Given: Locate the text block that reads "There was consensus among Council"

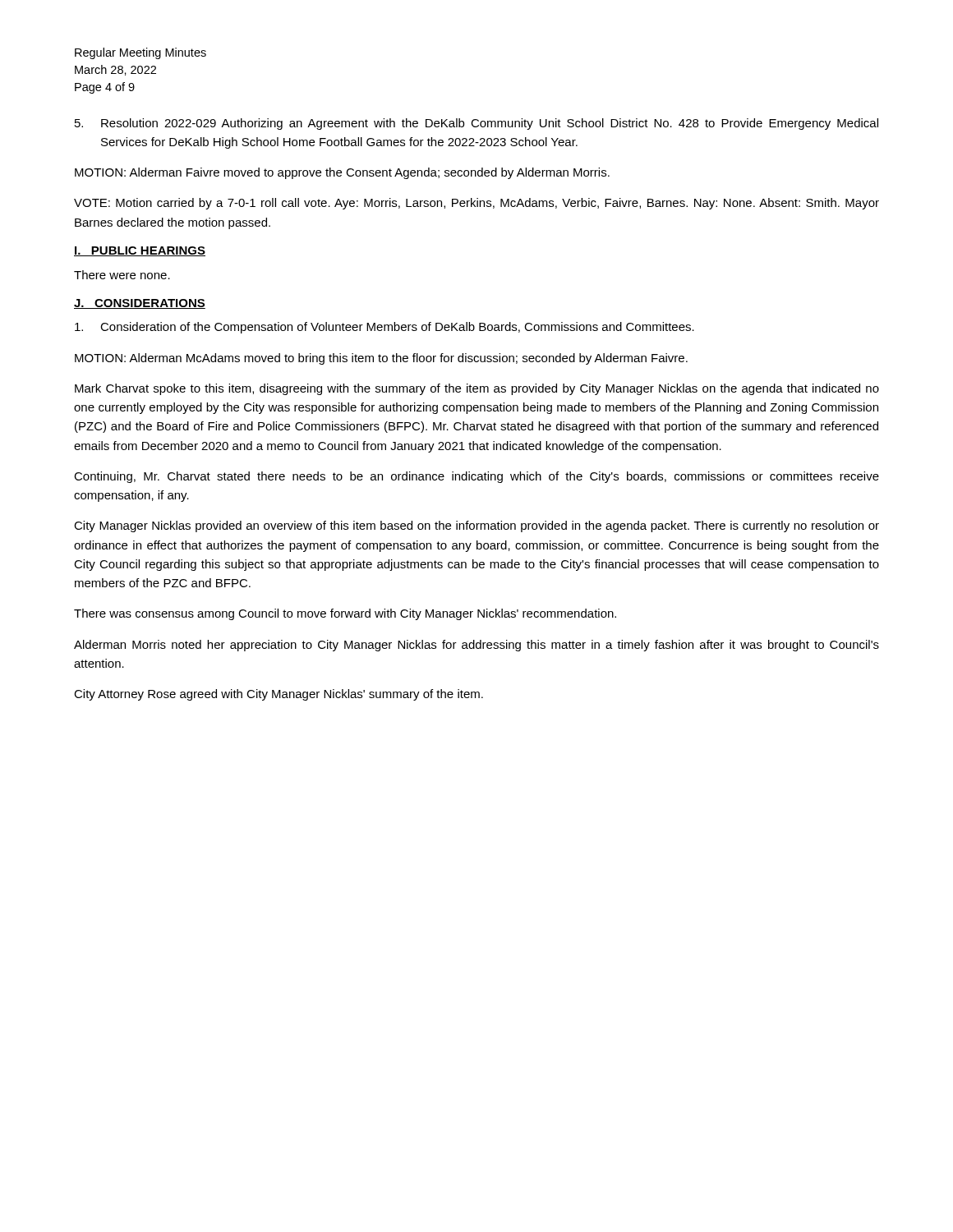Looking at the screenshot, I should pyautogui.click(x=346, y=613).
